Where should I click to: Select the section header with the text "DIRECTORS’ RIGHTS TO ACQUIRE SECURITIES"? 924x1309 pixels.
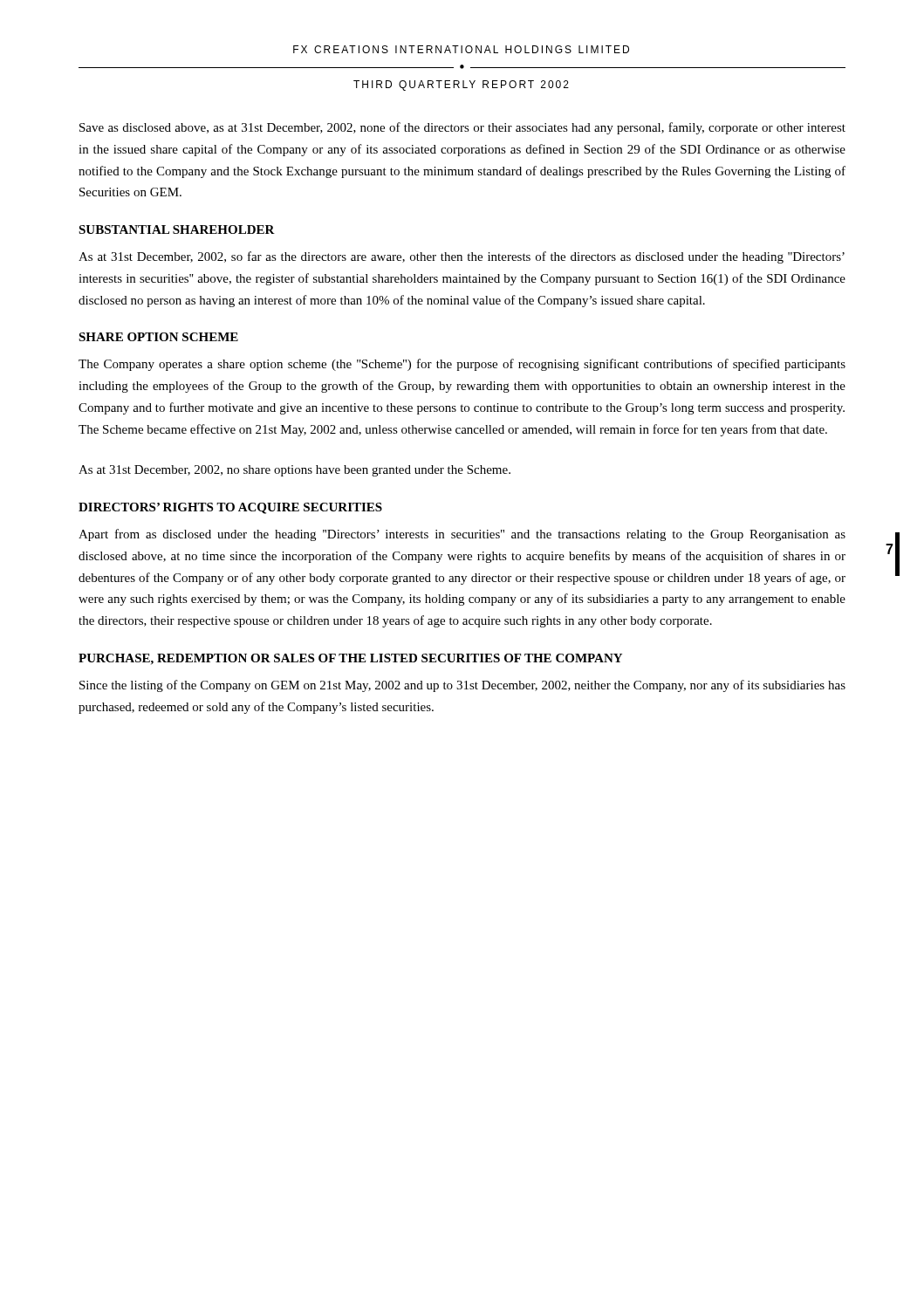tap(230, 507)
